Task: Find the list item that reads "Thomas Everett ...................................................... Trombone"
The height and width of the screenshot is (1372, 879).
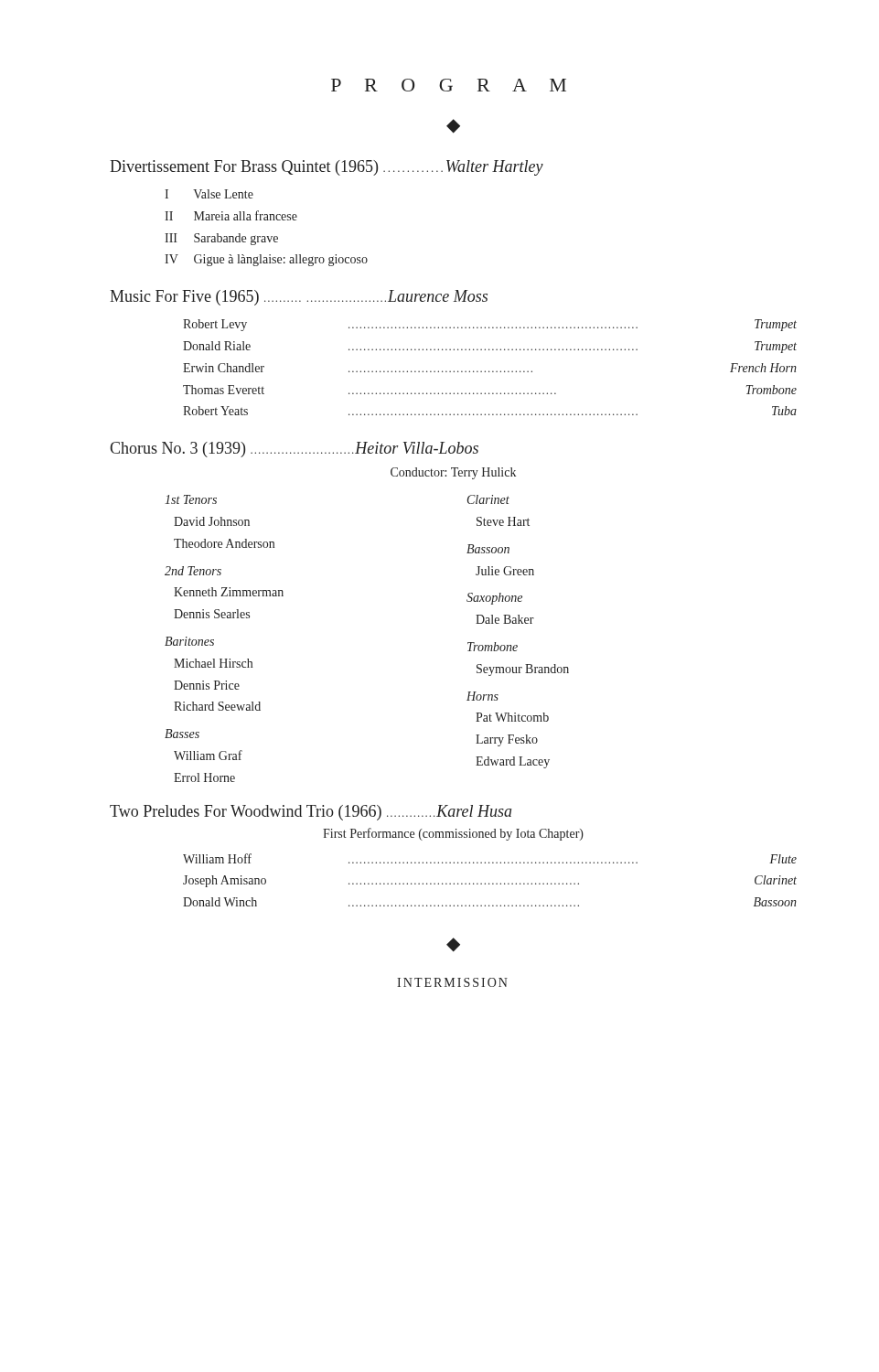Action: (490, 390)
